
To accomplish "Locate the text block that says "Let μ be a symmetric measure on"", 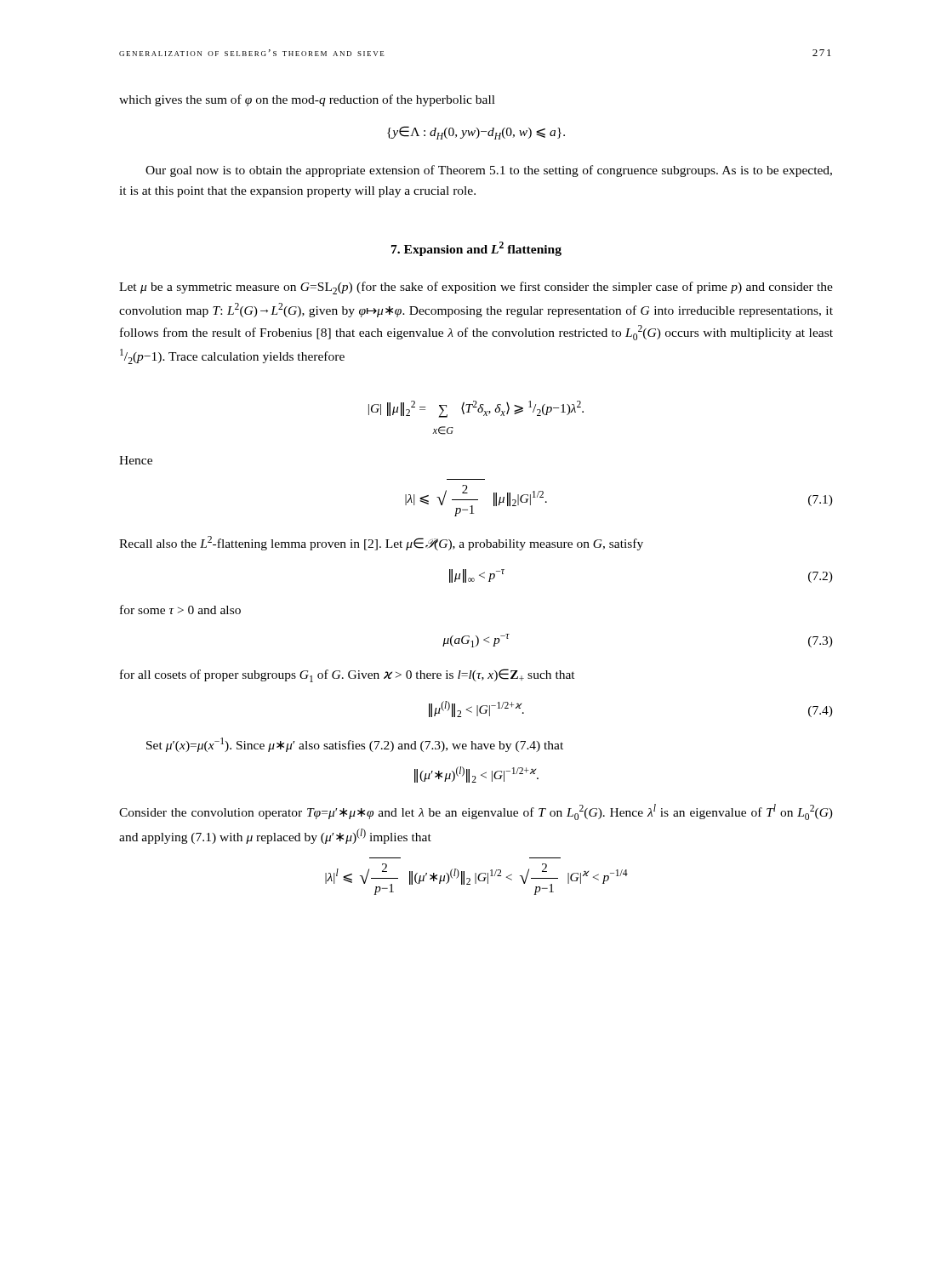I will coord(476,323).
